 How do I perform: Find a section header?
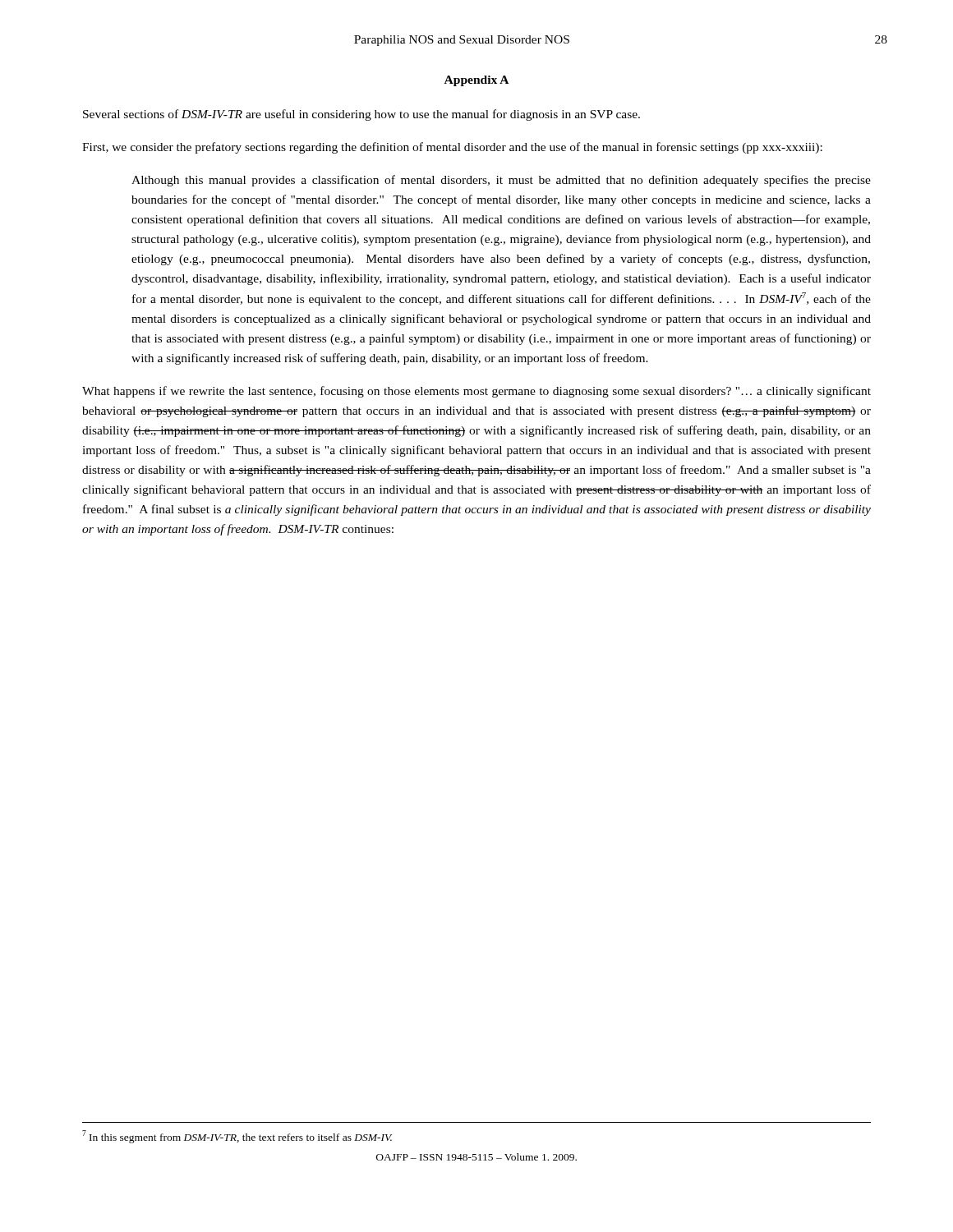476,79
